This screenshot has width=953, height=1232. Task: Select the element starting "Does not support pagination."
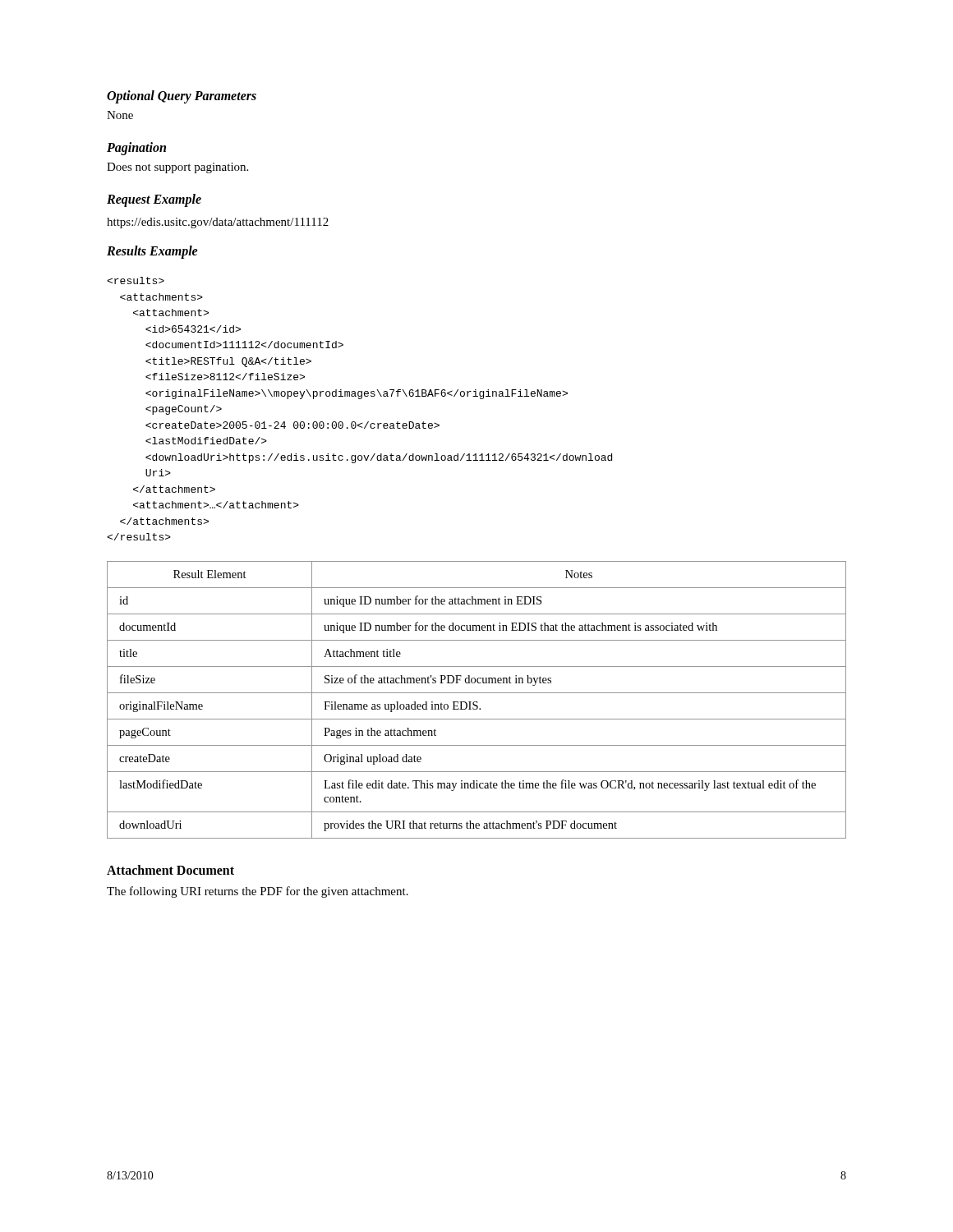point(178,167)
